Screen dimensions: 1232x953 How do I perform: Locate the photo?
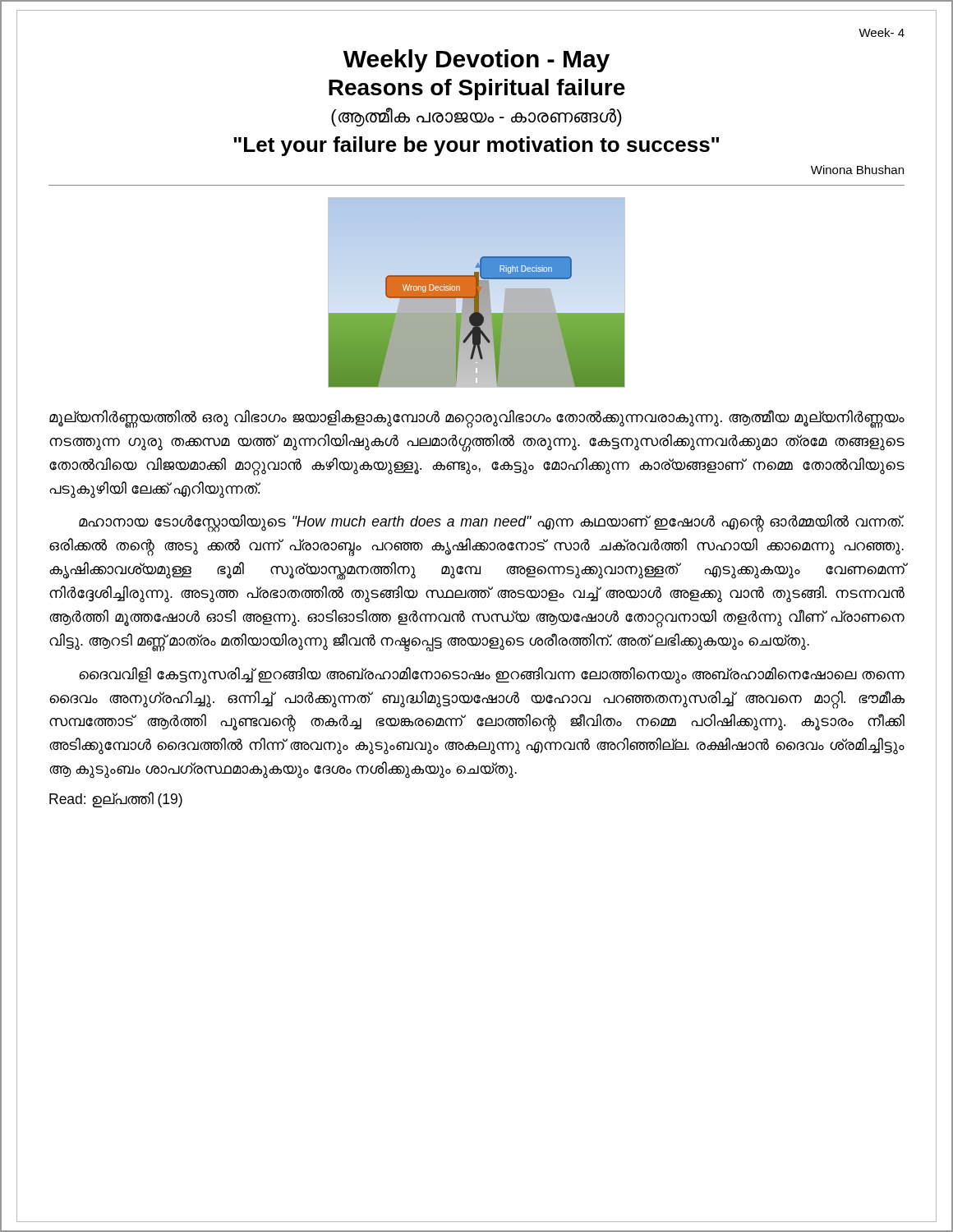(x=476, y=294)
